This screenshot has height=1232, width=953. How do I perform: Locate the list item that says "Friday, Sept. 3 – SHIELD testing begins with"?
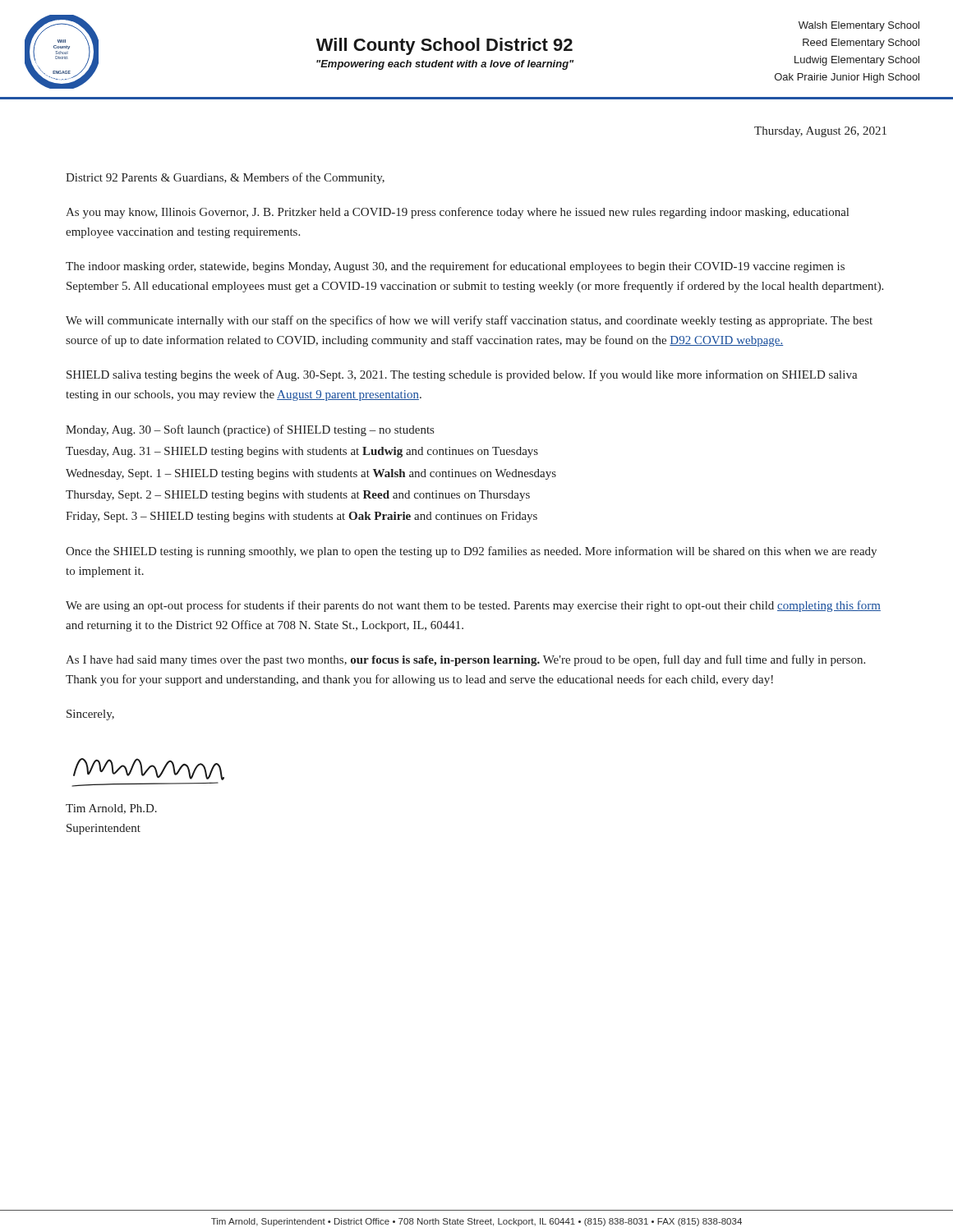coord(302,516)
